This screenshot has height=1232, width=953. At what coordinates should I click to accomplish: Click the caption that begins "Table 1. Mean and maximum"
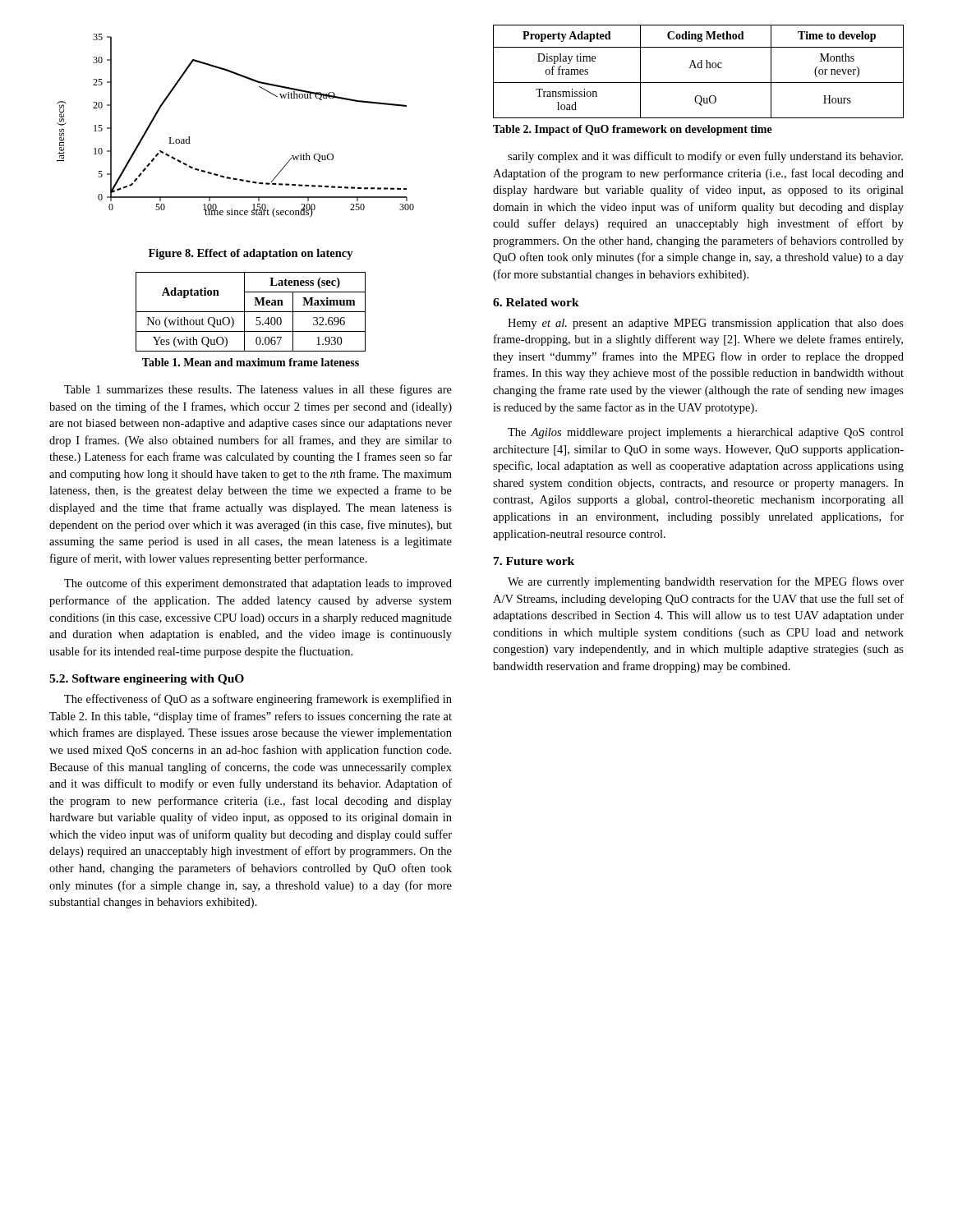click(x=251, y=363)
